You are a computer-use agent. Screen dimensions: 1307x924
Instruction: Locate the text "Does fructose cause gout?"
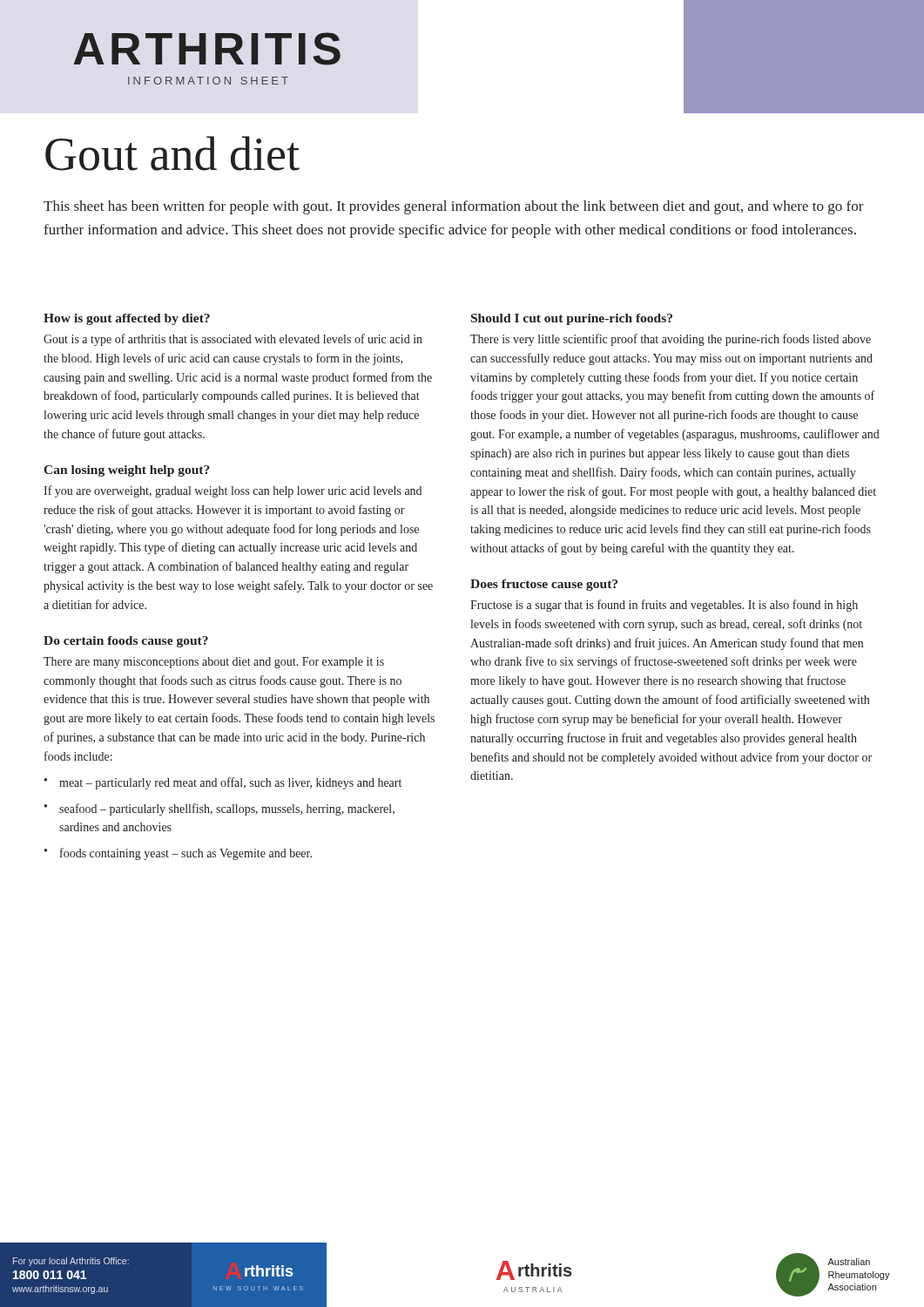click(x=544, y=585)
